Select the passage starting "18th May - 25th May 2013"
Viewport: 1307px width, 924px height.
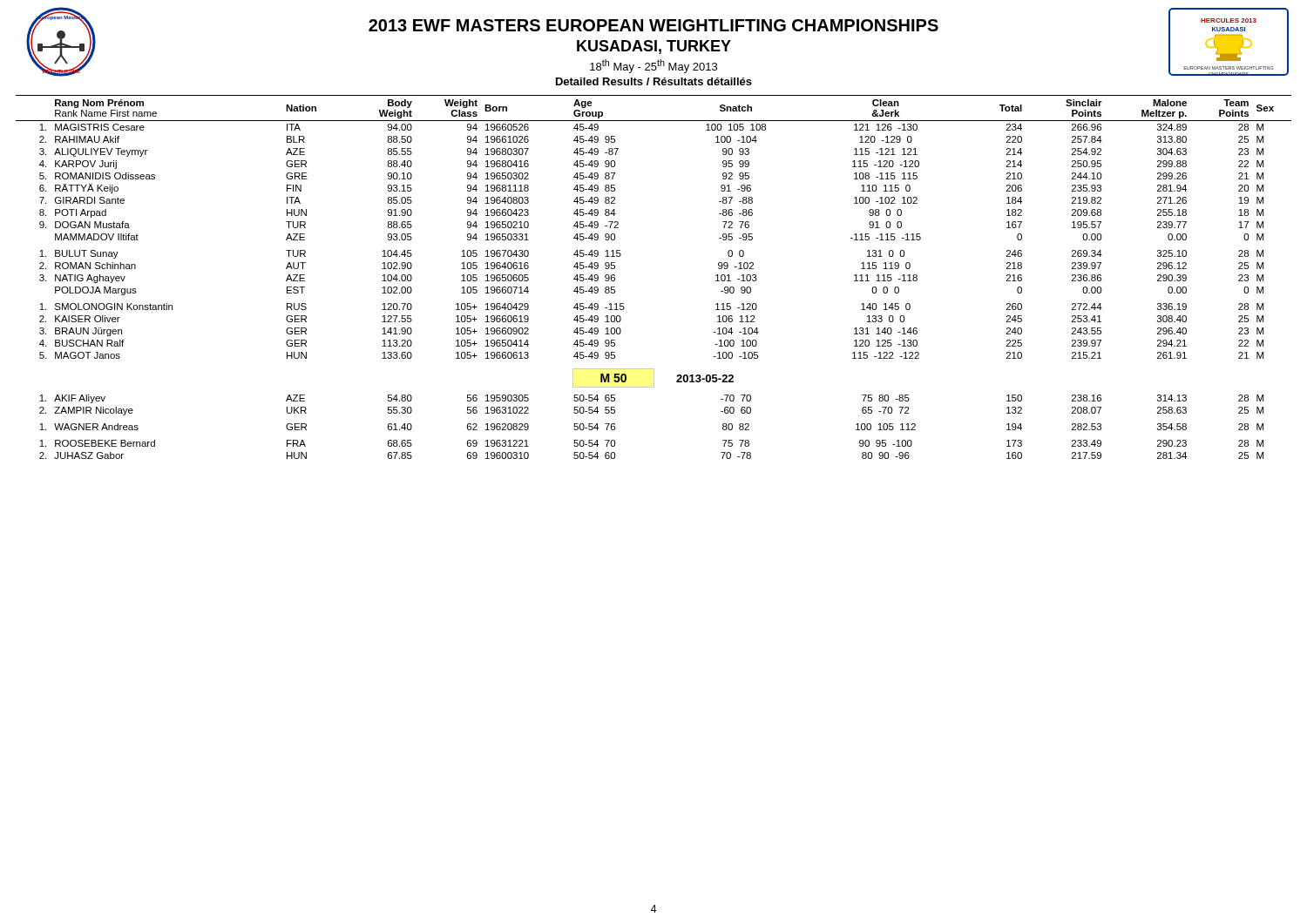pyautogui.click(x=654, y=65)
